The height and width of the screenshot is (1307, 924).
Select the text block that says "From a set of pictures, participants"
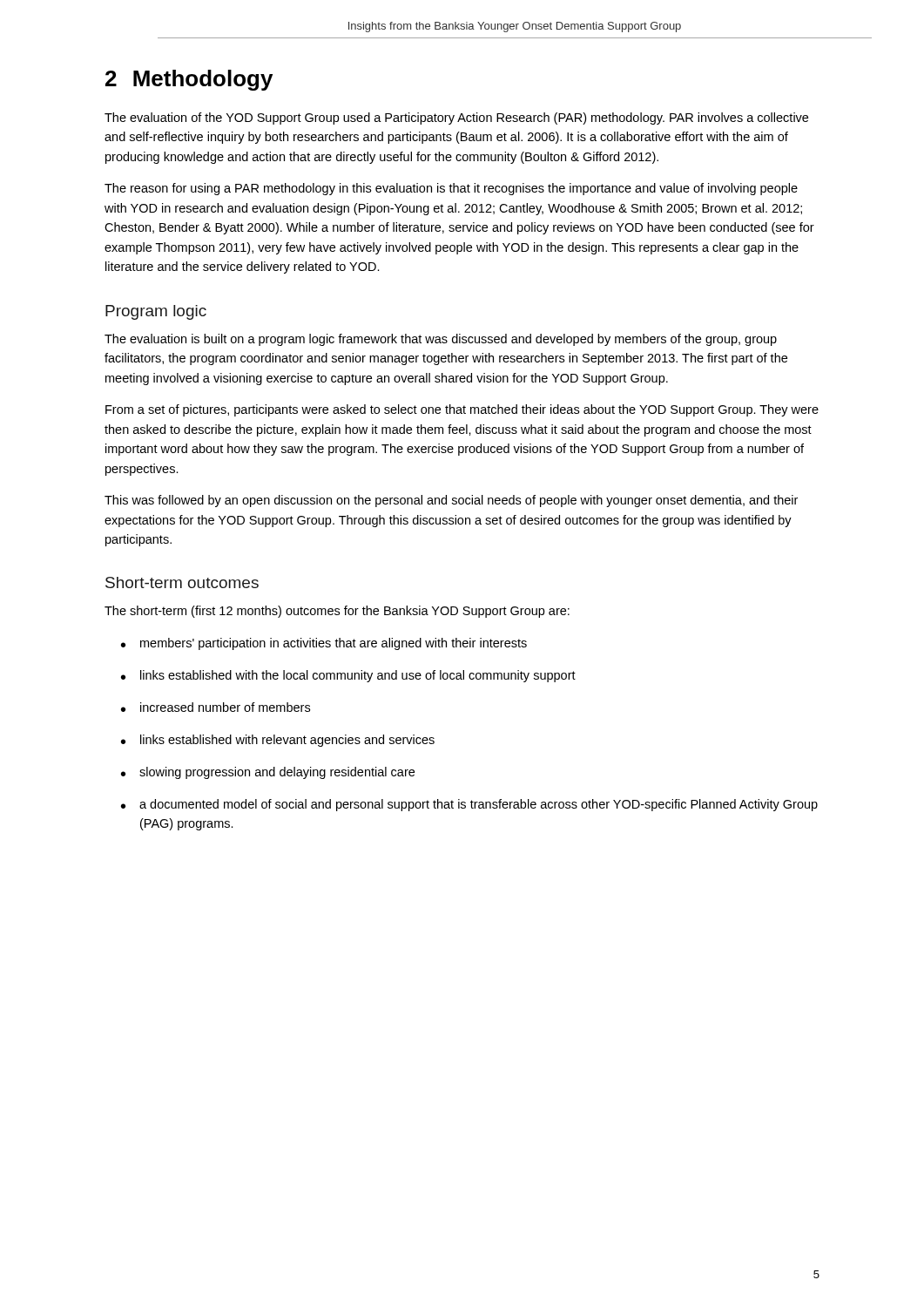pos(462,439)
